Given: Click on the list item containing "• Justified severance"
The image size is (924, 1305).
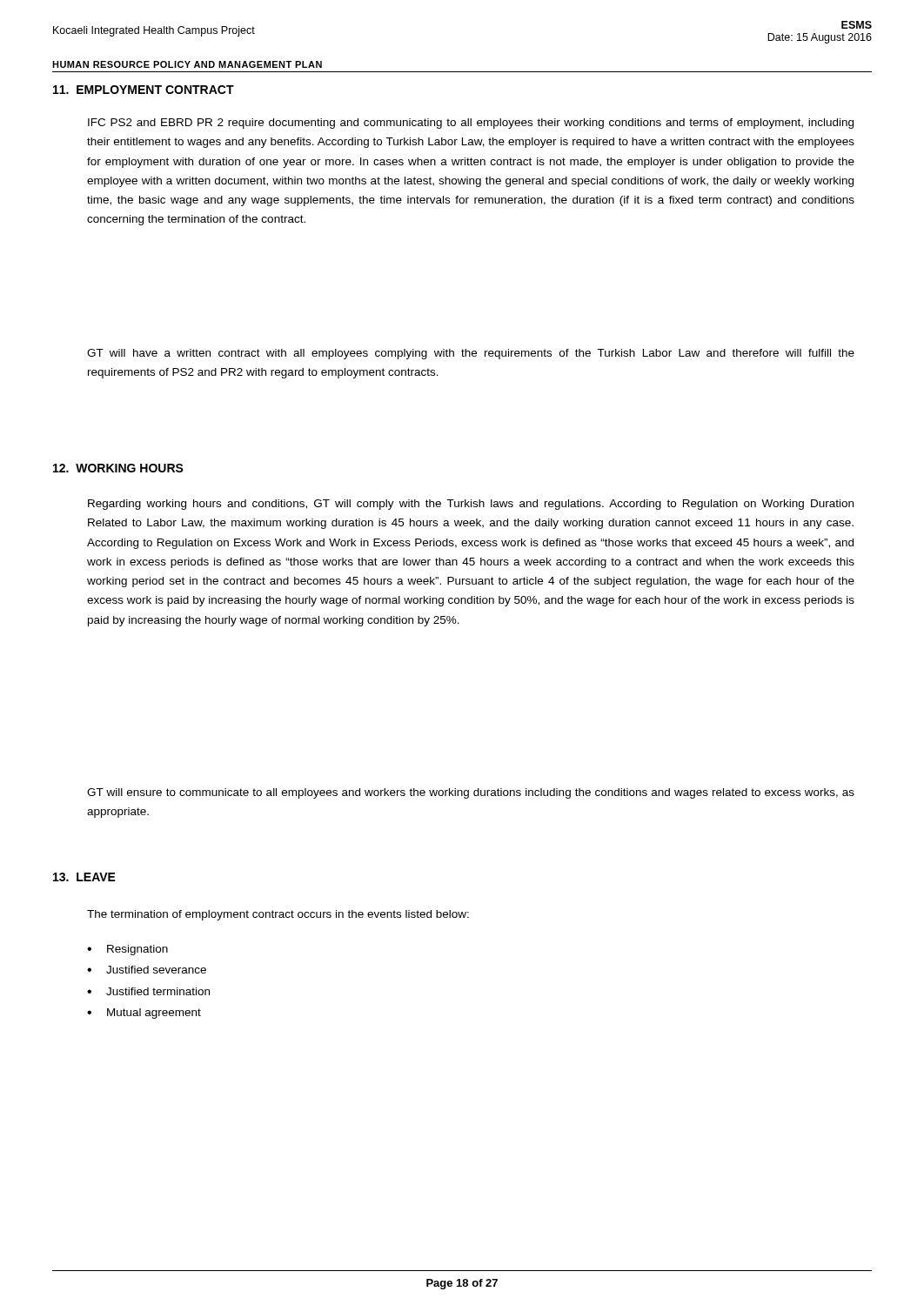Looking at the screenshot, I should point(147,971).
